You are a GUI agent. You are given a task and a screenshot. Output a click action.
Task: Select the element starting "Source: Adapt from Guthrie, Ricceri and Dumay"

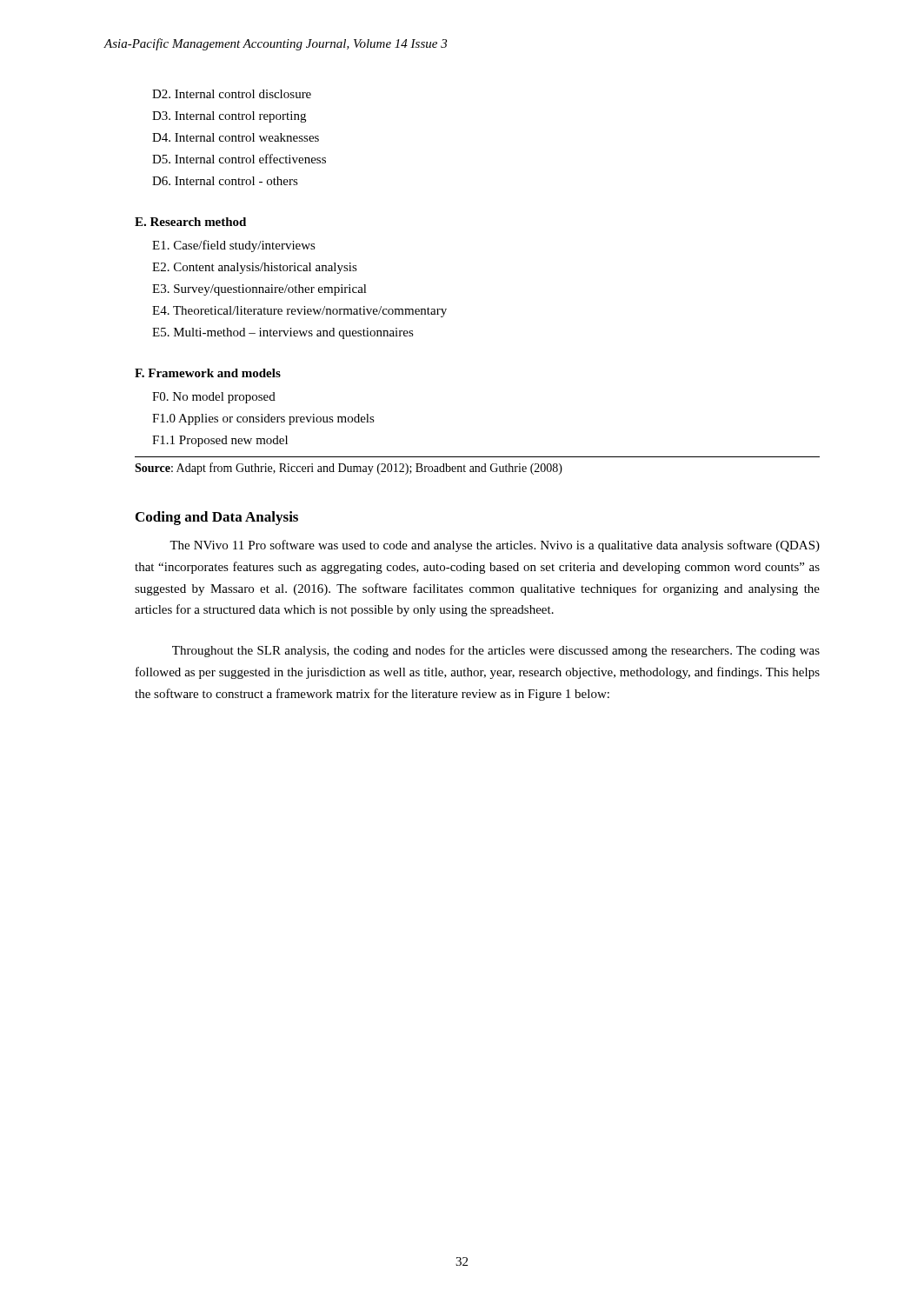click(349, 468)
